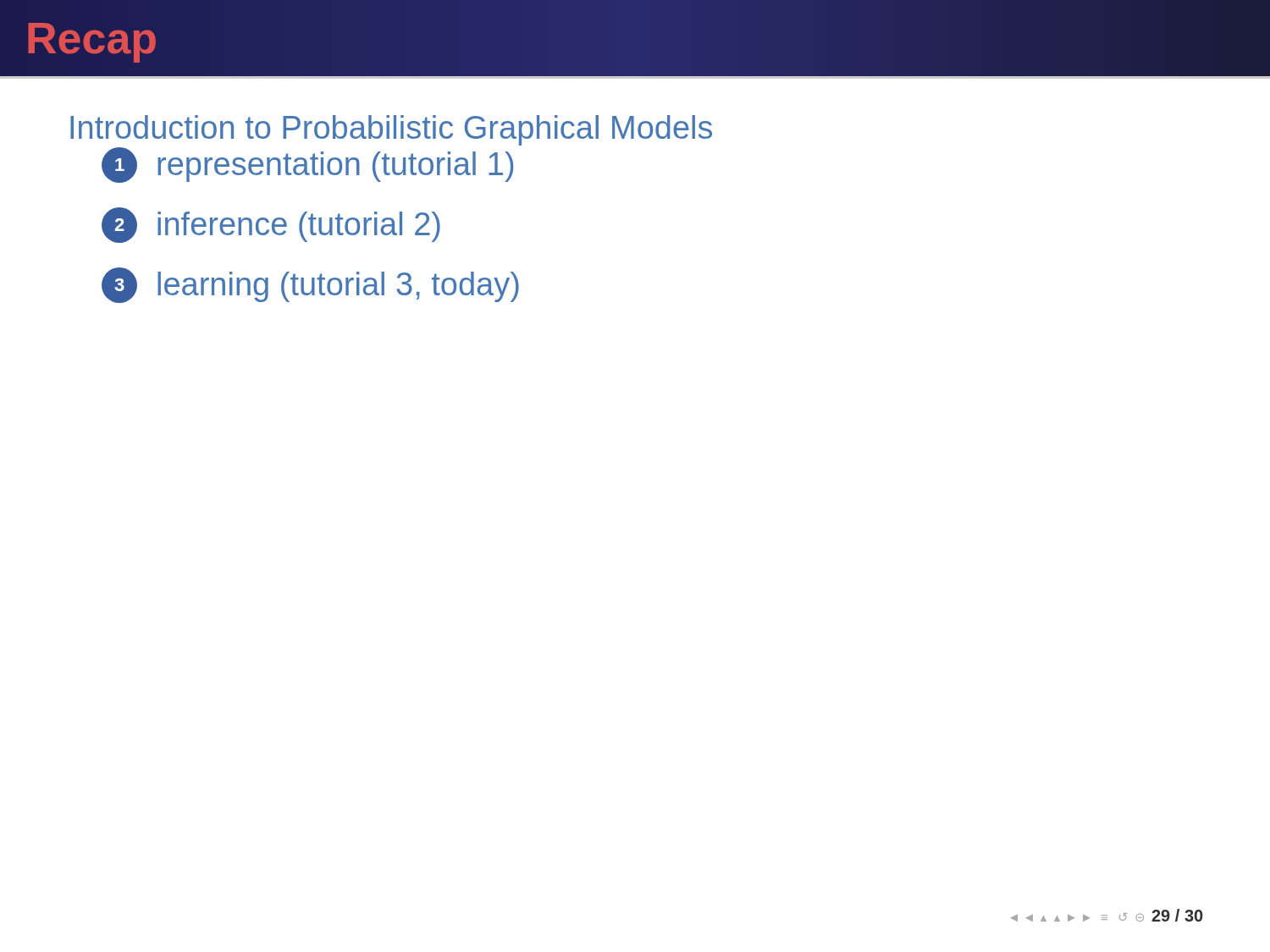This screenshot has width=1270, height=952.
Task: Navigate to the text starting "3 learning (tutorial 3, today)"
Action: click(x=311, y=285)
